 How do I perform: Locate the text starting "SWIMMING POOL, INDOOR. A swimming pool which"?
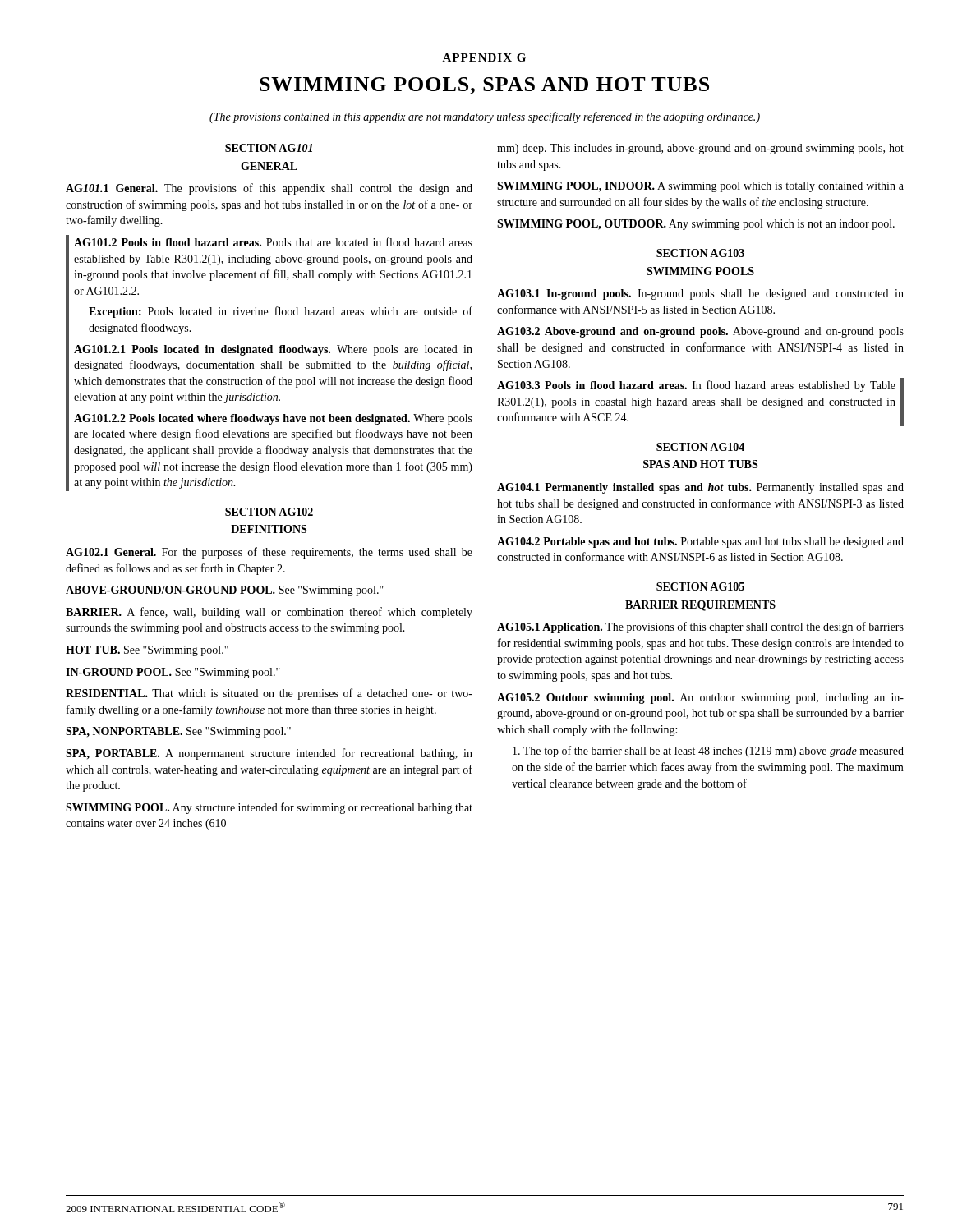pyautogui.click(x=700, y=194)
